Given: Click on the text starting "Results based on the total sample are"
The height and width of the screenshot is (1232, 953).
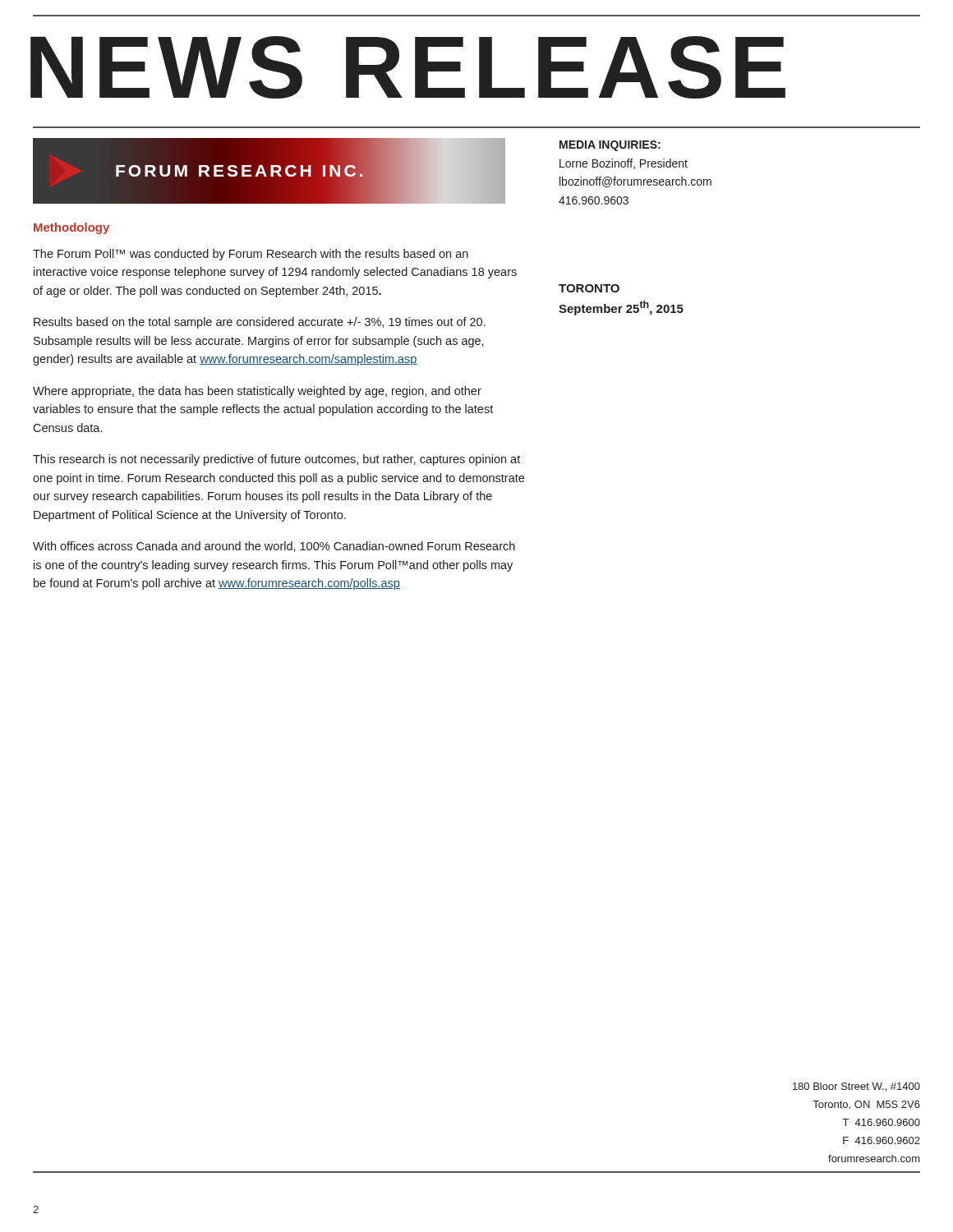Looking at the screenshot, I should click(x=260, y=341).
